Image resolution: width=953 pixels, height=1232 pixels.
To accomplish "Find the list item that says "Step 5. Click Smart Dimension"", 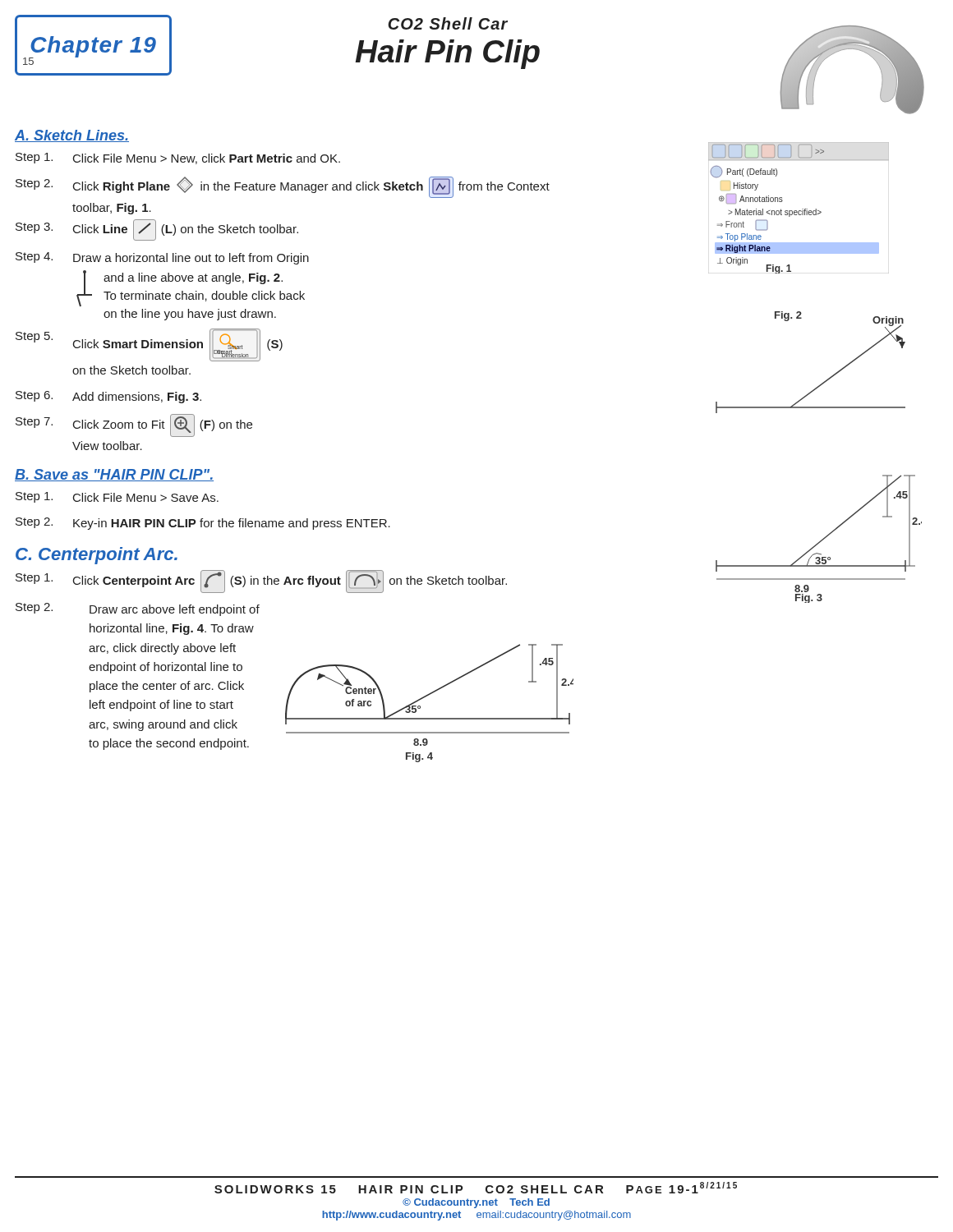I will pos(149,345).
